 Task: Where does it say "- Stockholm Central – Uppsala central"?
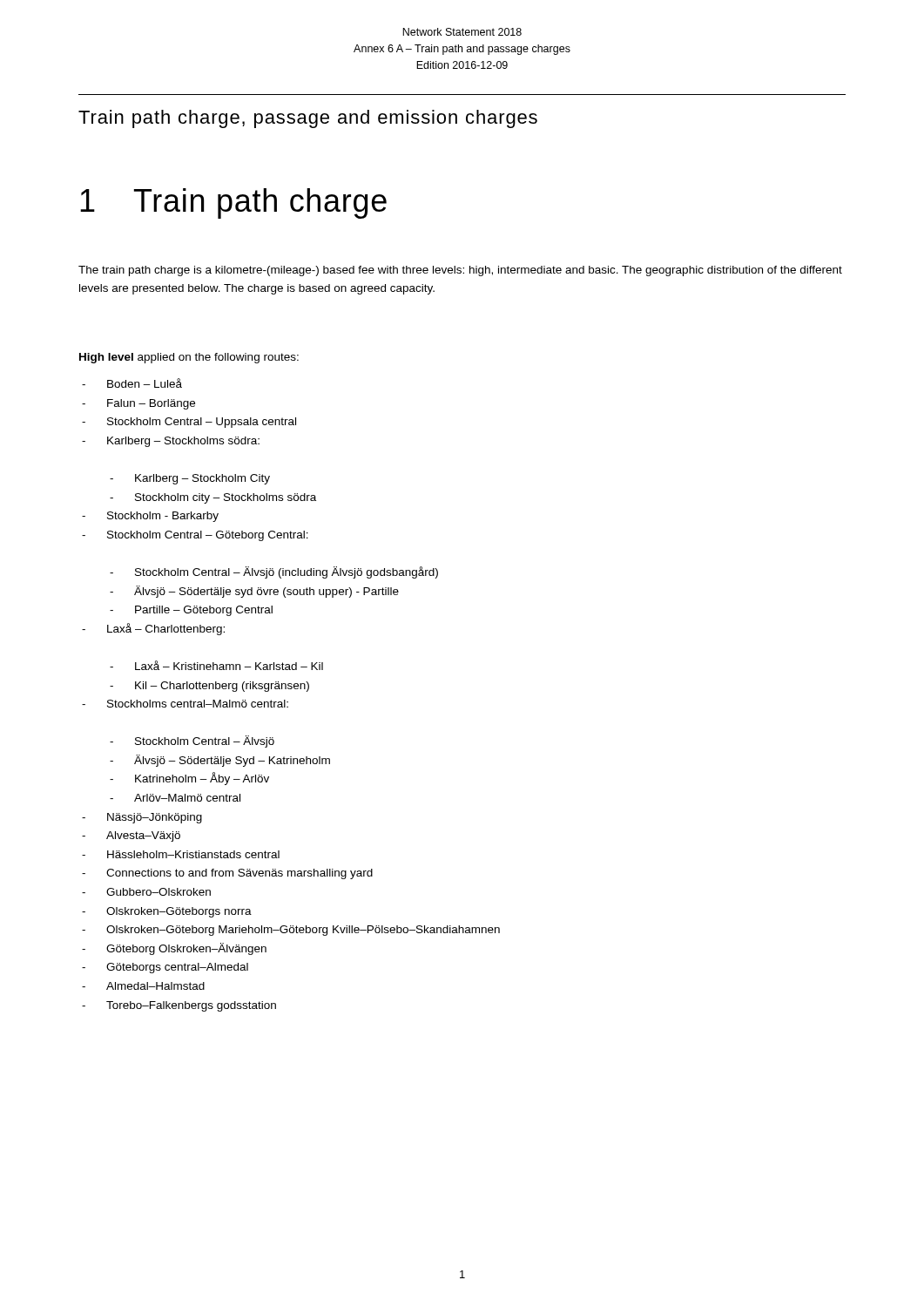click(x=189, y=423)
